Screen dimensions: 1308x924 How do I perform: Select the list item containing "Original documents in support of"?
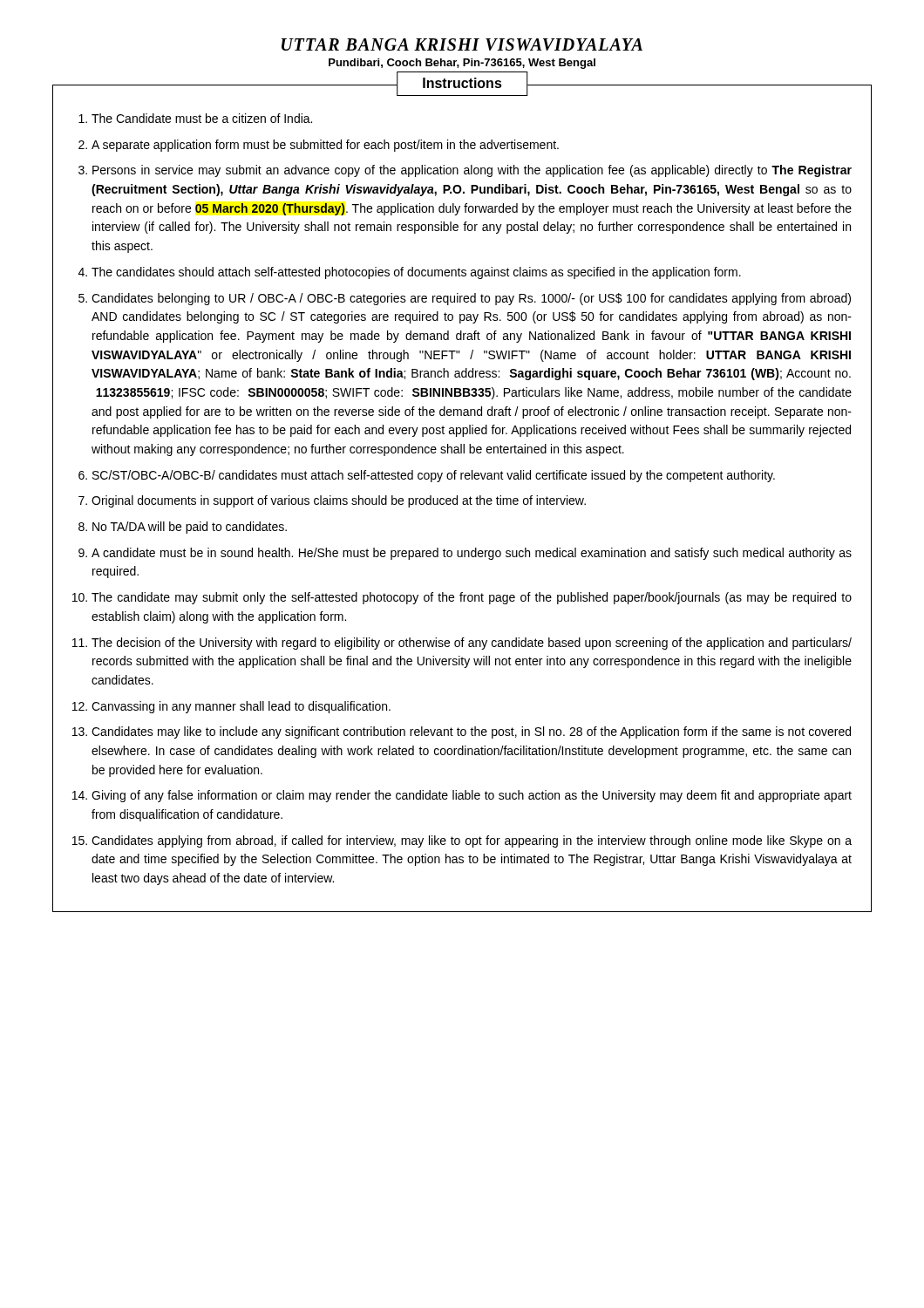click(x=339, y=501)
